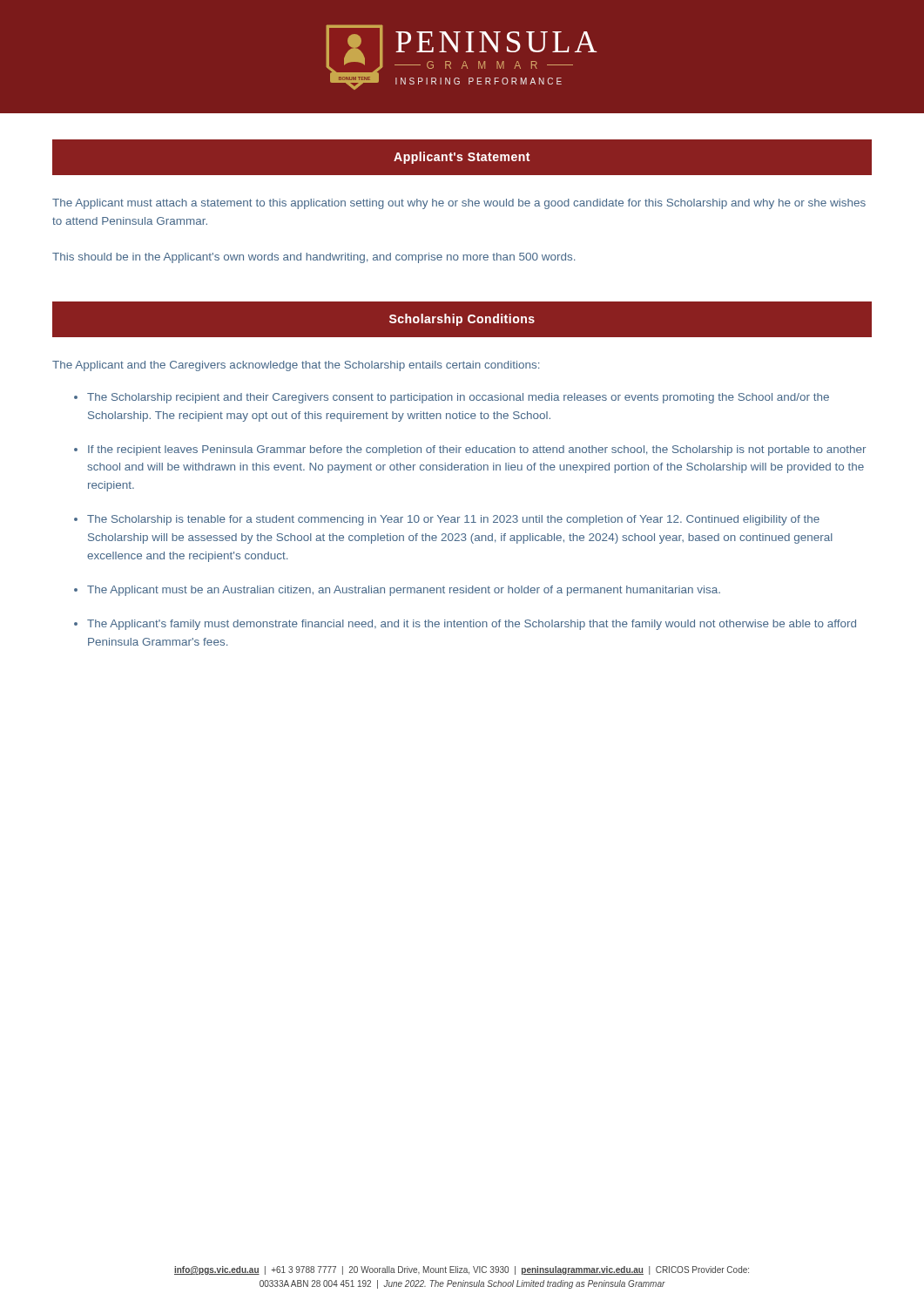Image resolution: width=924 pixels, height=1307 pixels.
Task: Click on the text starting "The Scholarship is tenable"
Action: coord(460,537)
